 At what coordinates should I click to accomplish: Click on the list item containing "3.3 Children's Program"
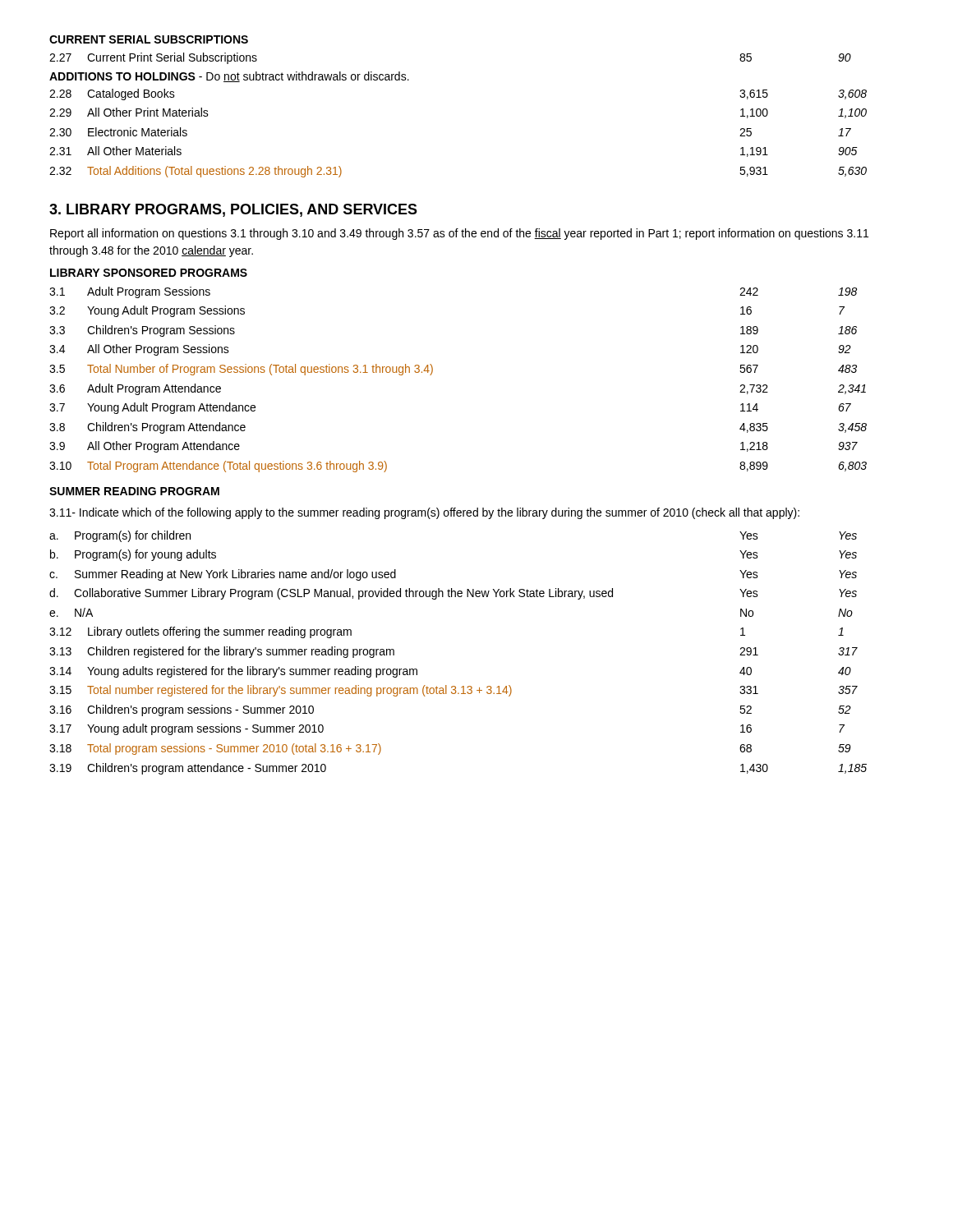[161, 331]
